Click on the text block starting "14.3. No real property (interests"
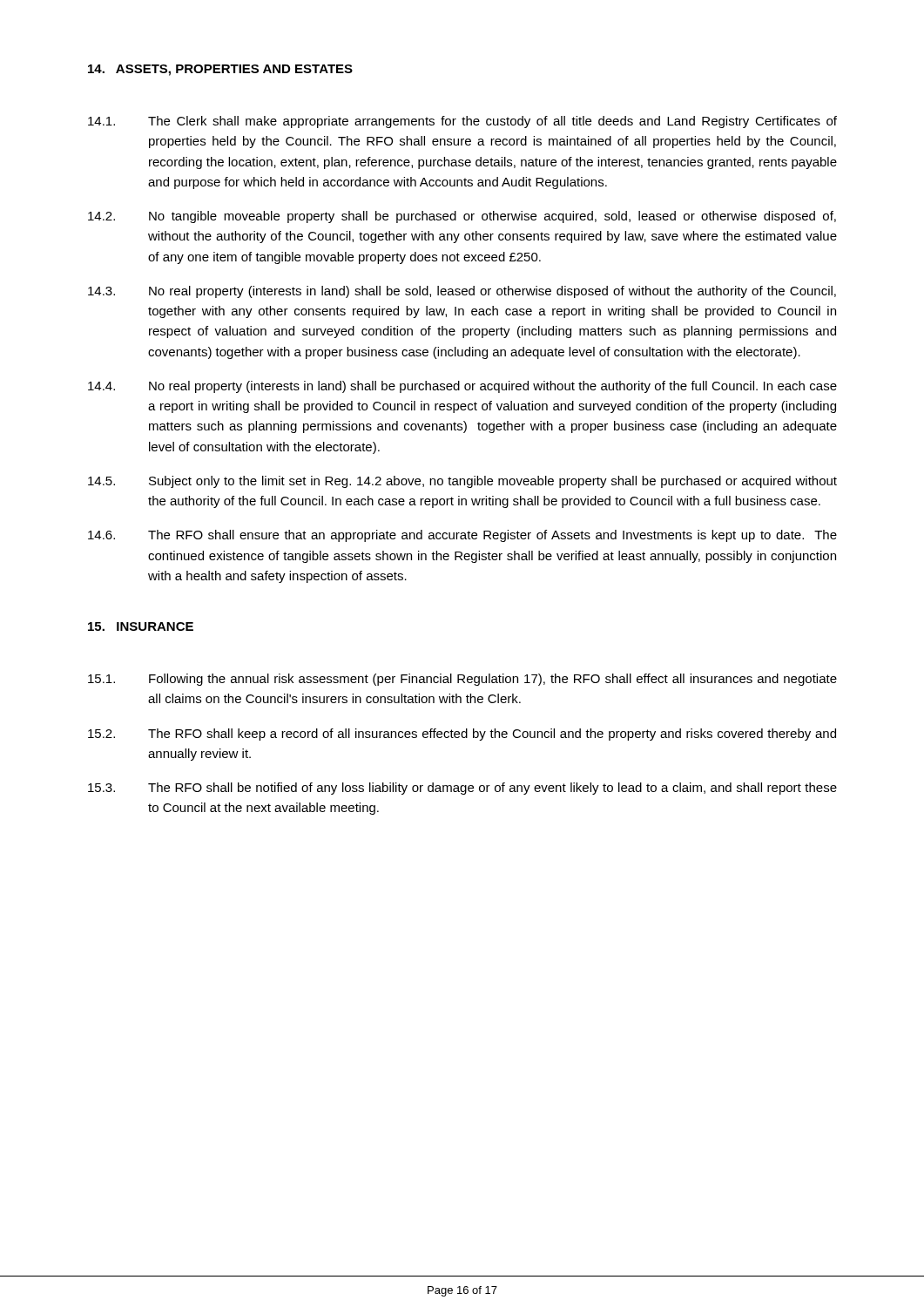 coord(462,321)
